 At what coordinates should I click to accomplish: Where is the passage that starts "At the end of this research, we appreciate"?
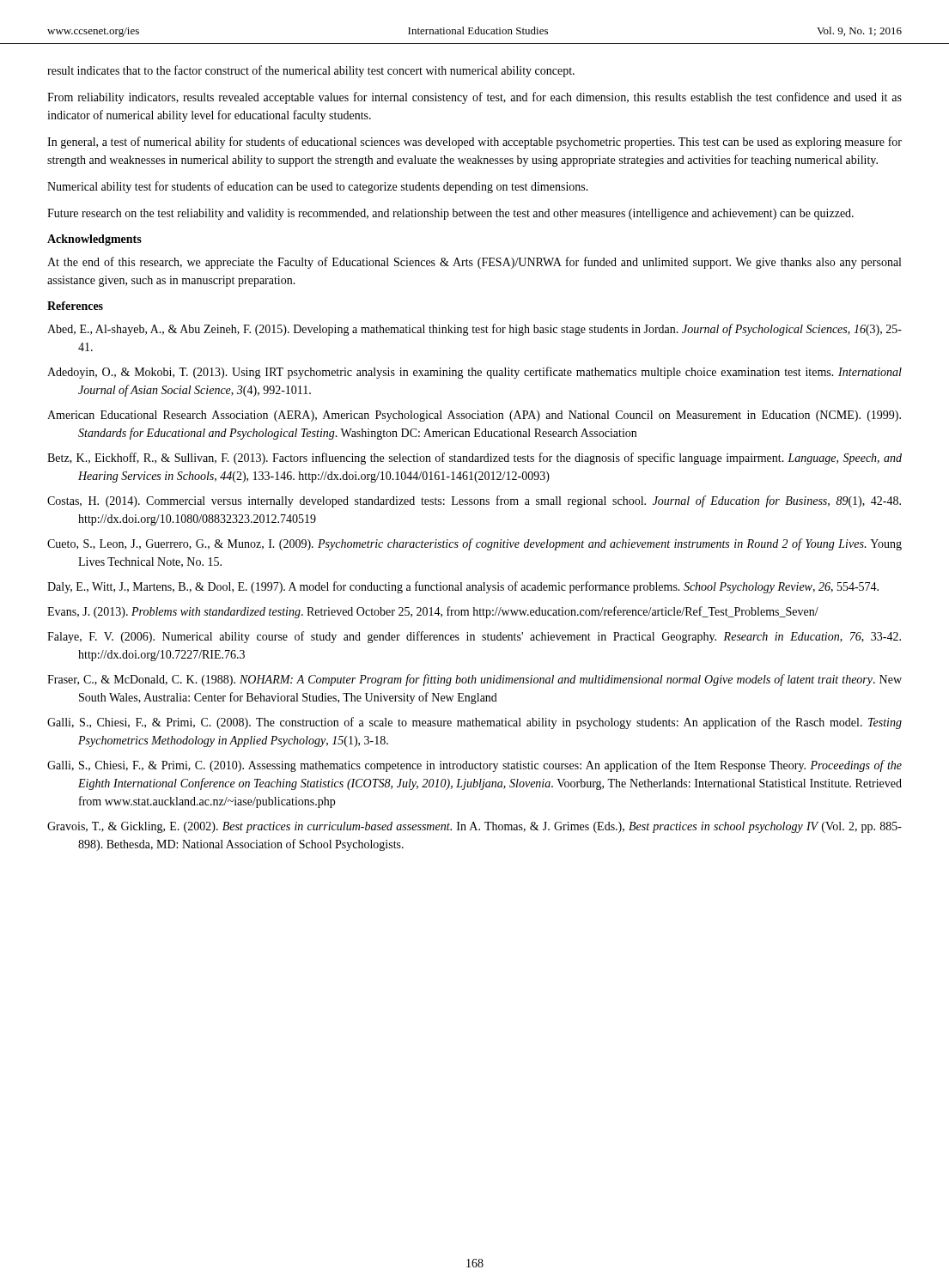[474, 271]
